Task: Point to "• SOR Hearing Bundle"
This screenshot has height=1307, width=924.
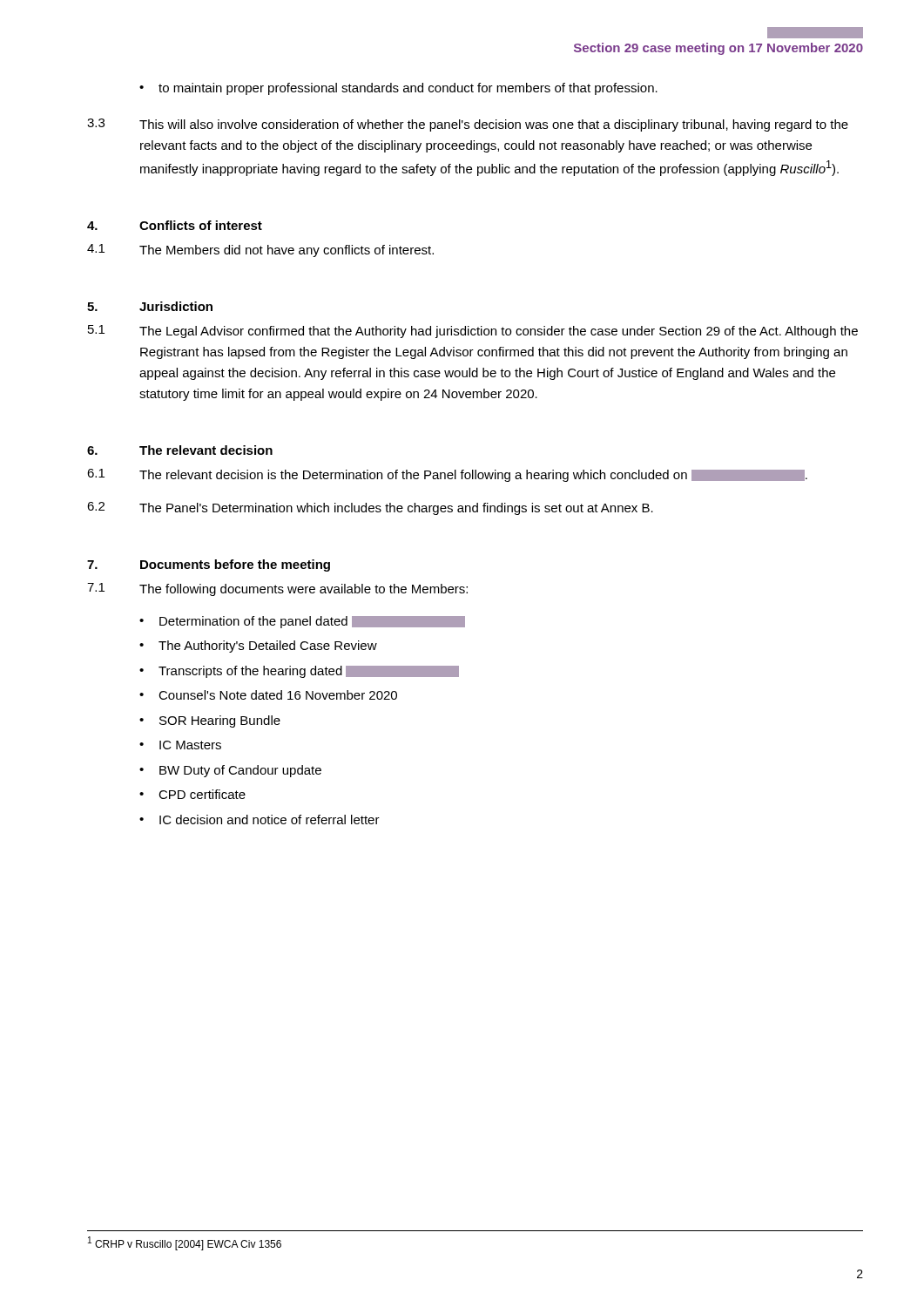Action: click(210, 721)
